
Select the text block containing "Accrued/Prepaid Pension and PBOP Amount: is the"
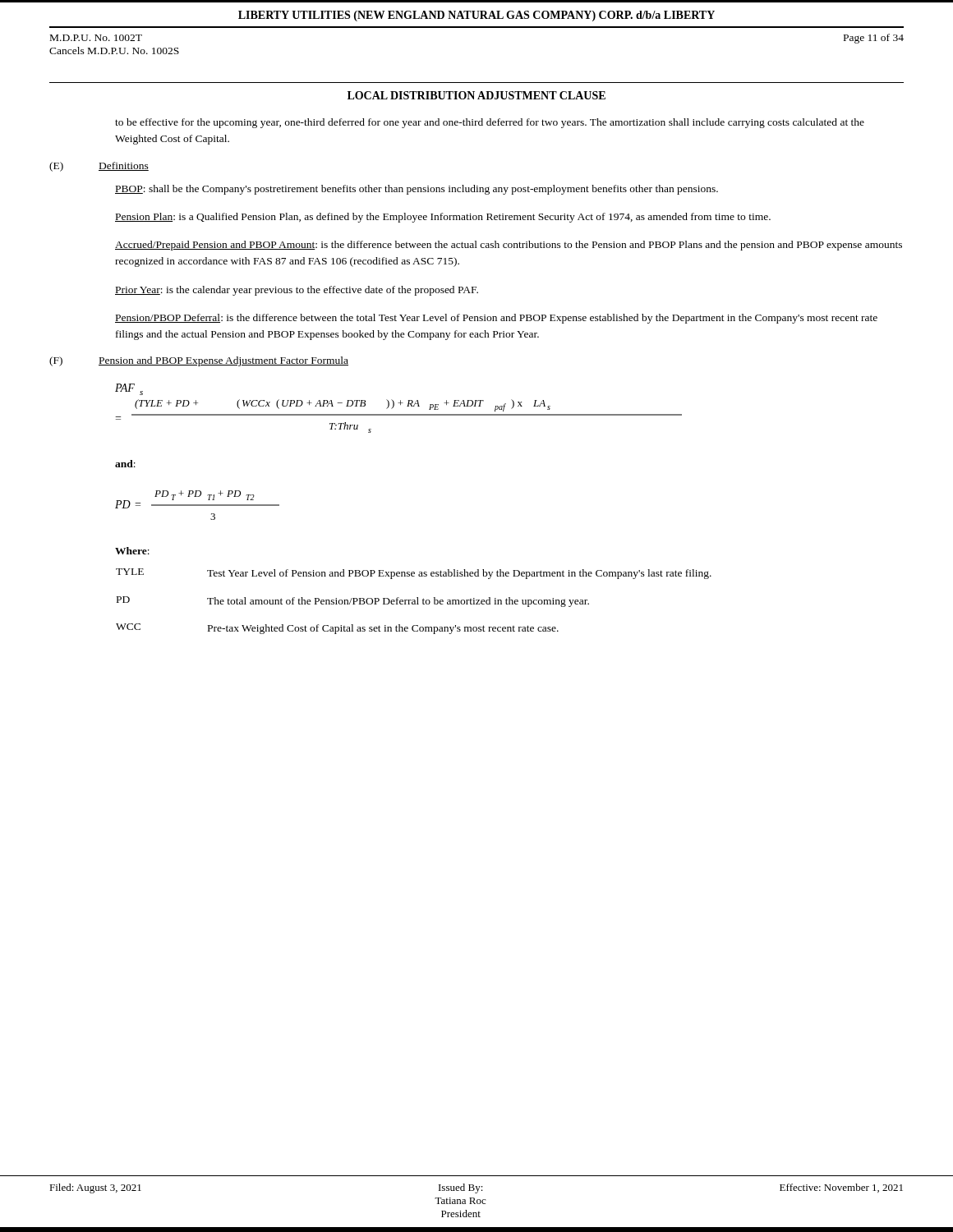[509, 253]
